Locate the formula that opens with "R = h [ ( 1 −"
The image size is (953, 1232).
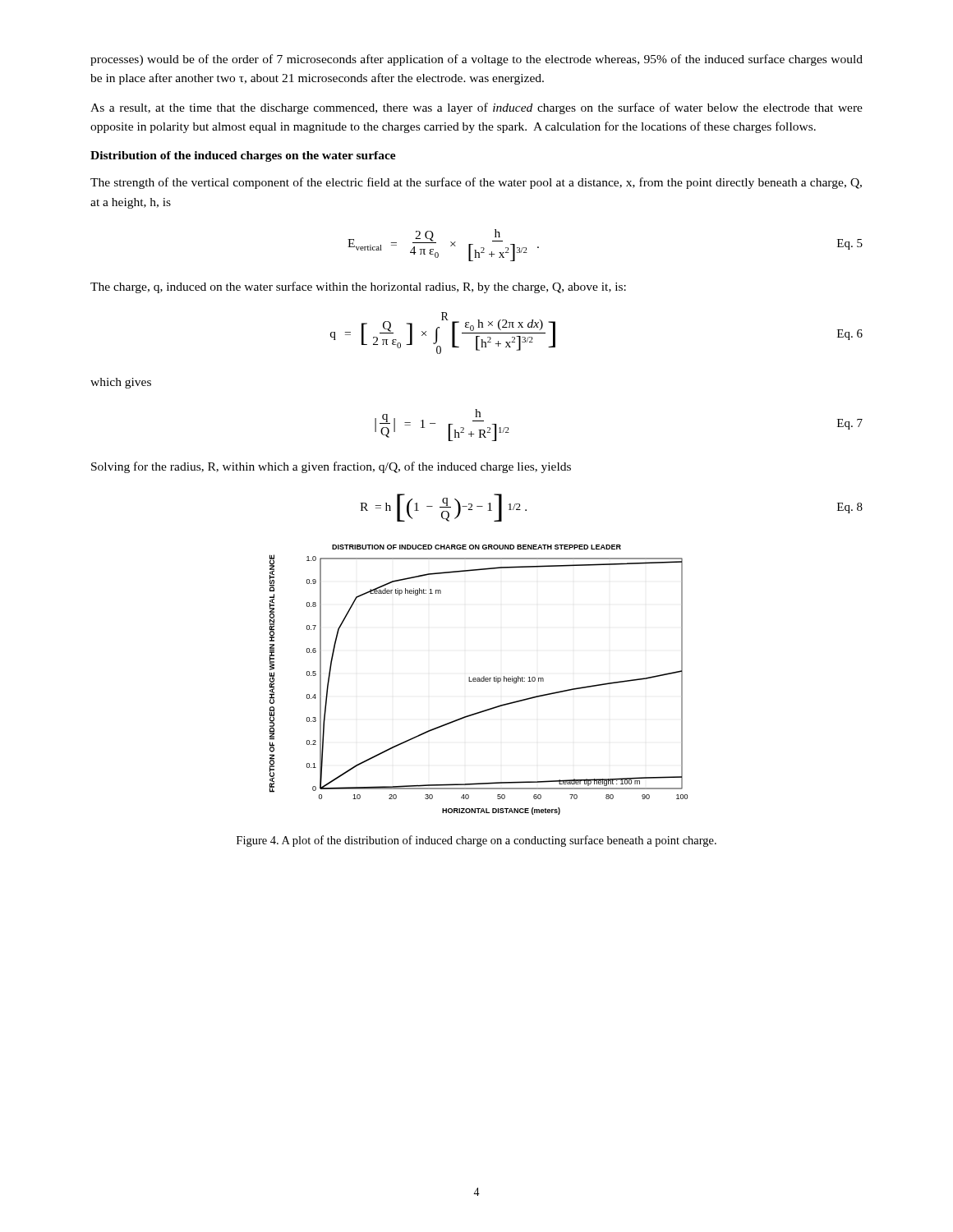pos(476,507)
